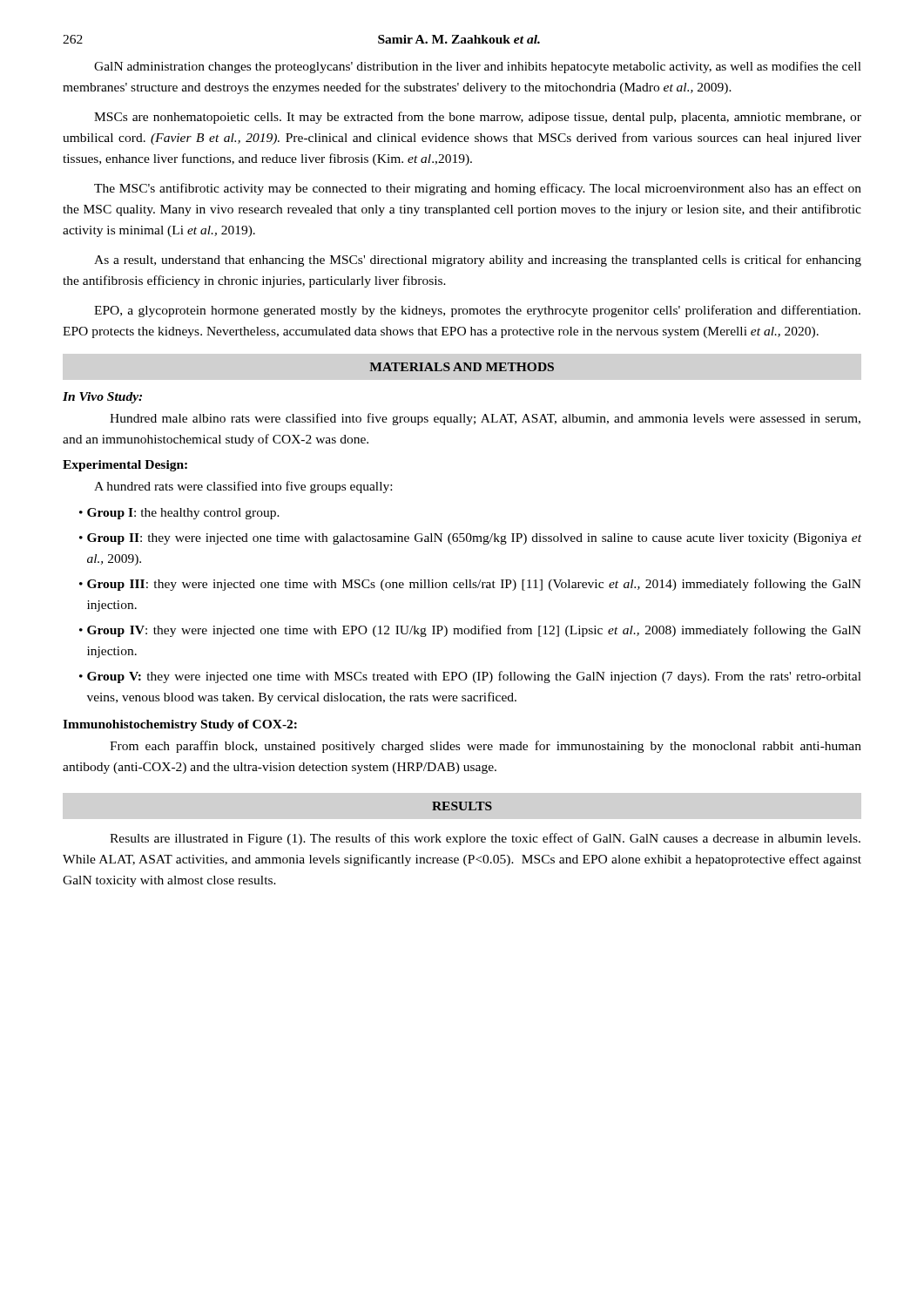
Task: Select the text block with the text "EPO, a glycoprotein hormone generated mostly by"
Action: coord(462,321)
